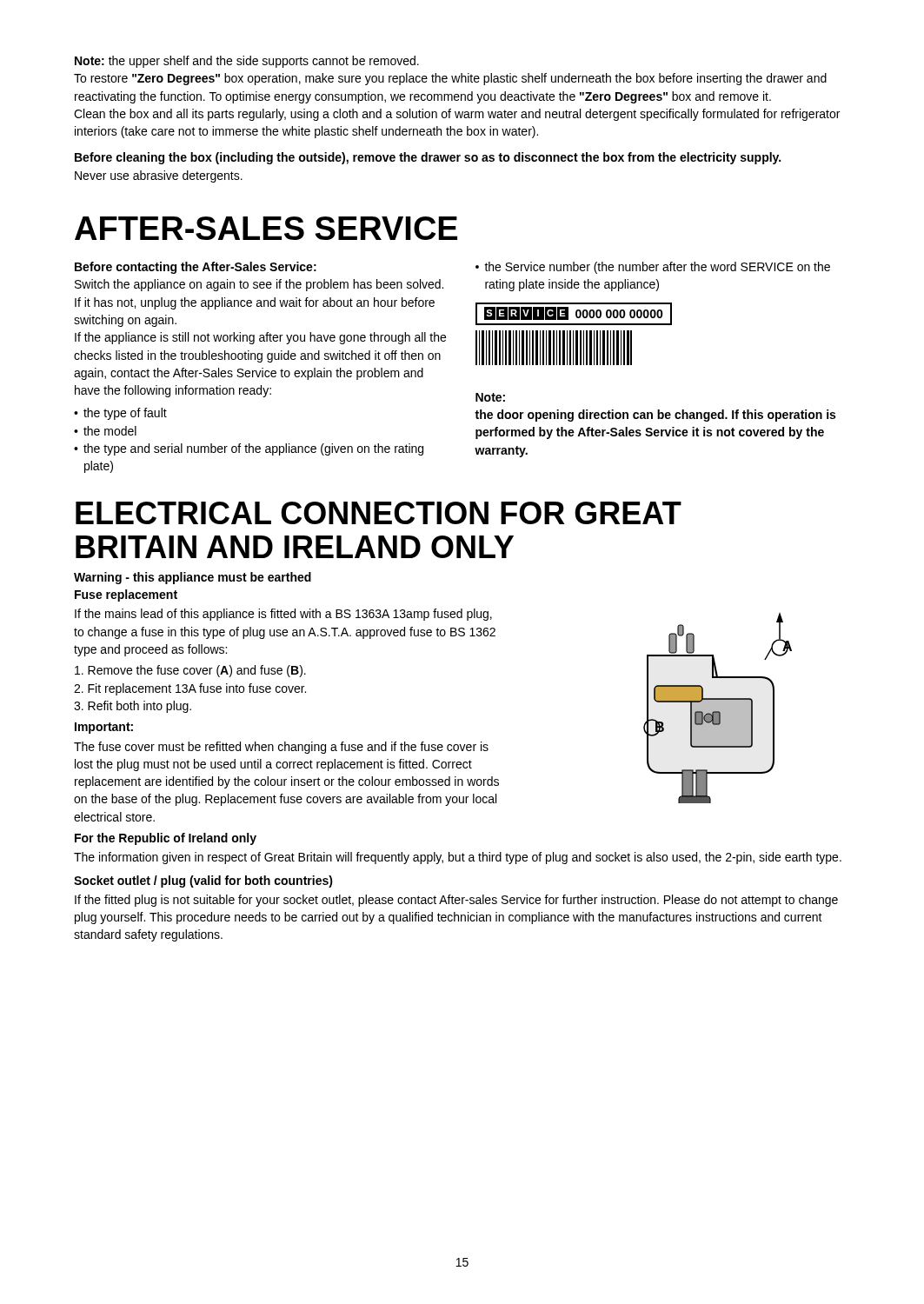Find the list item that says "2. Fit replacement 13A fuse into fuse cover."

click(x=191, y=688)
